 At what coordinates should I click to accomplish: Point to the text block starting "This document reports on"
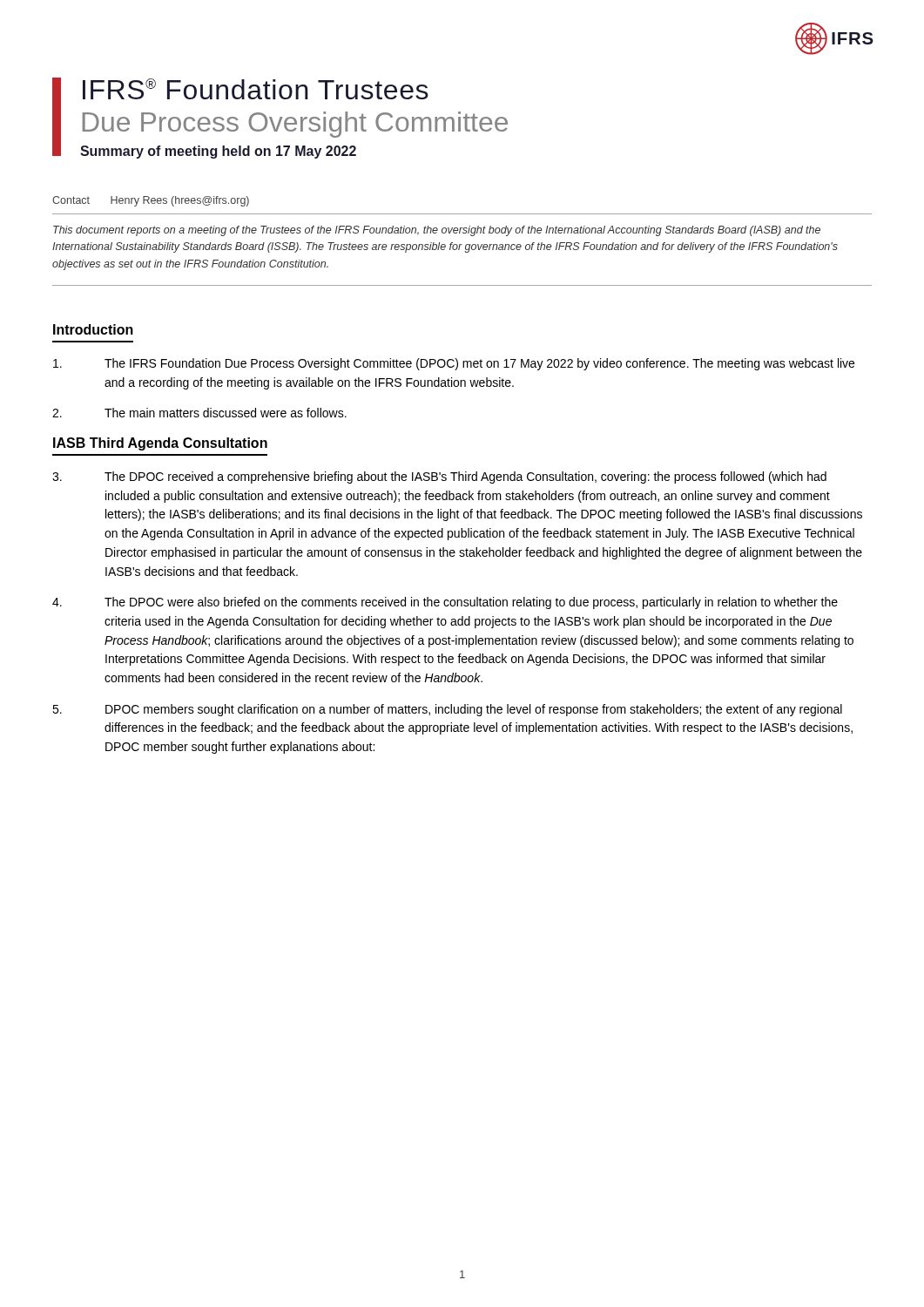pyautogui.click(x=445, y=247)
